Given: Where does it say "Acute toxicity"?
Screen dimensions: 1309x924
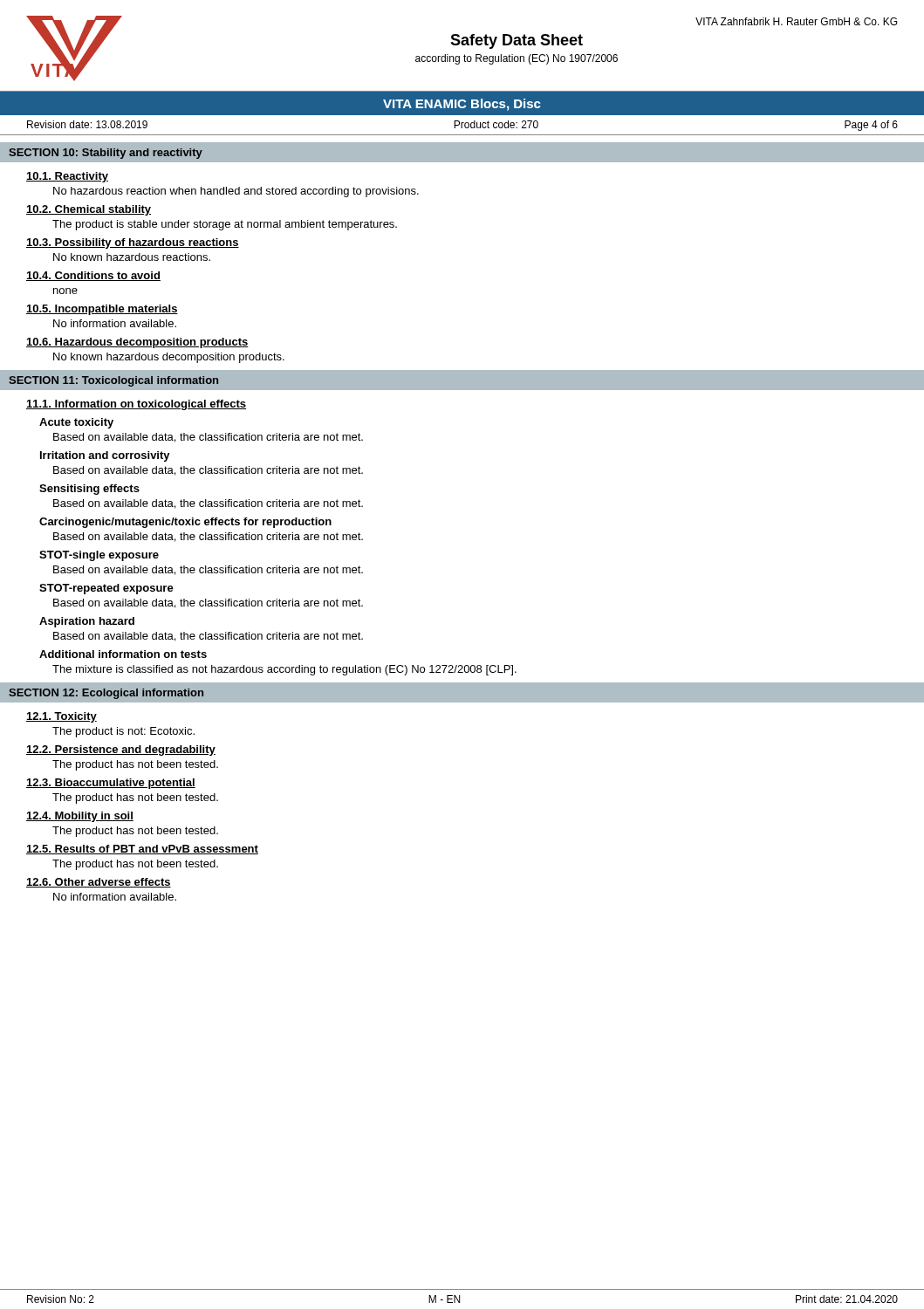Looking at the screenshot, I should (x=76, y=422).
